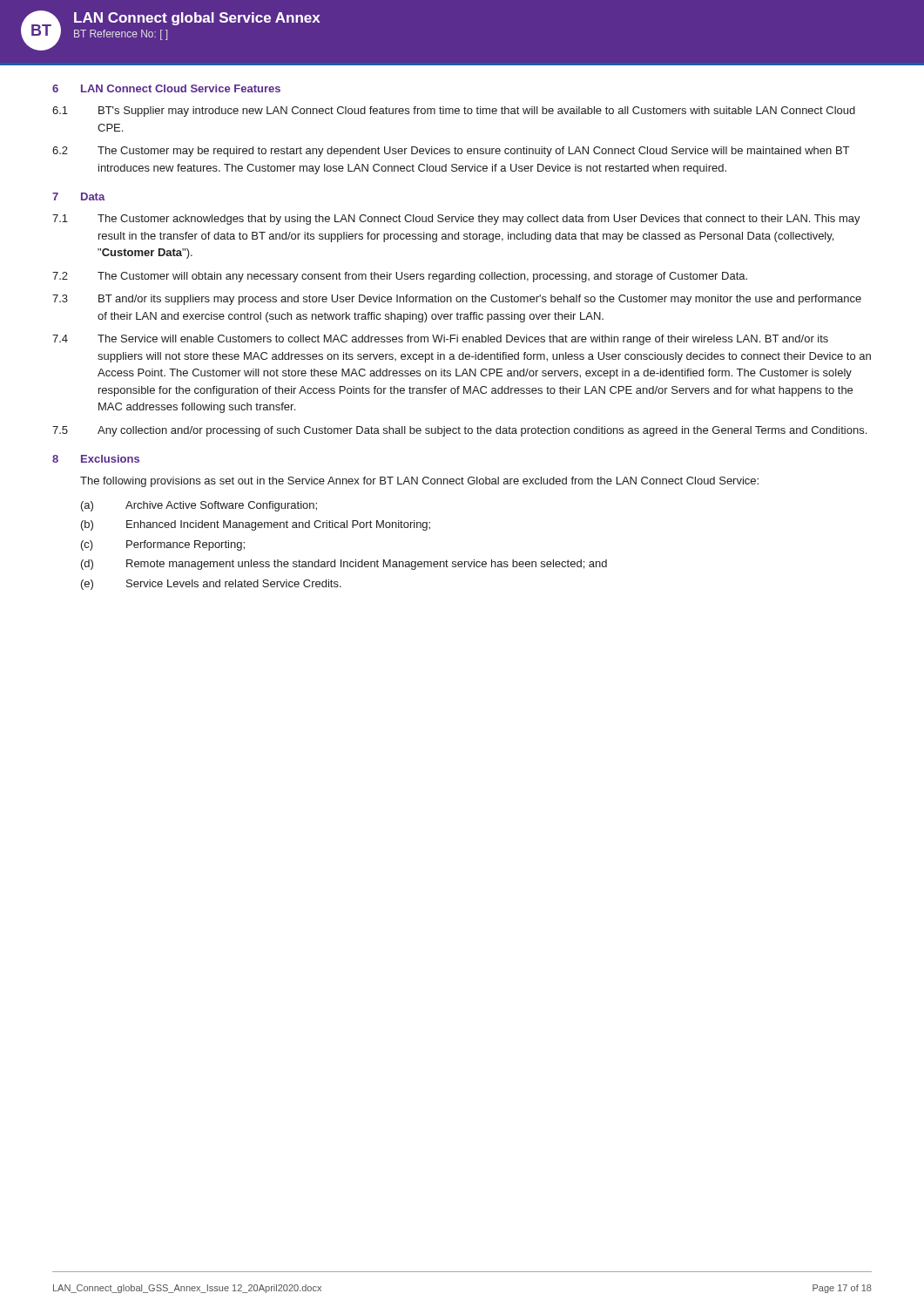The height and width of the screenshot is (1307, 924).
Task: Select the list item that reads "(e) Service Levels and related"
Action: [211, 585]
